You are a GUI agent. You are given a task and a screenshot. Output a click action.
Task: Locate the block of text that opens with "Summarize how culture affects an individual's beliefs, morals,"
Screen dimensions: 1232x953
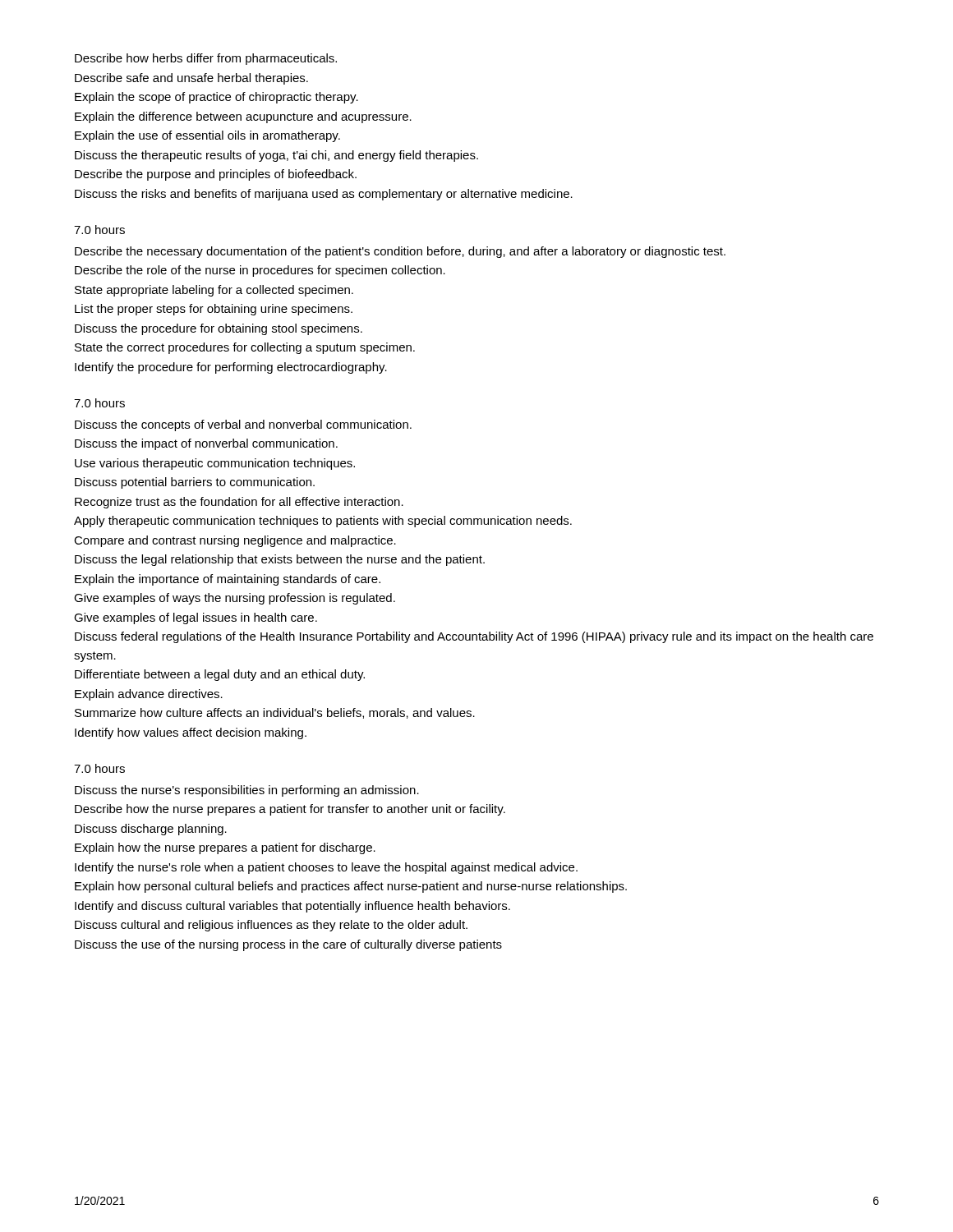275,713
